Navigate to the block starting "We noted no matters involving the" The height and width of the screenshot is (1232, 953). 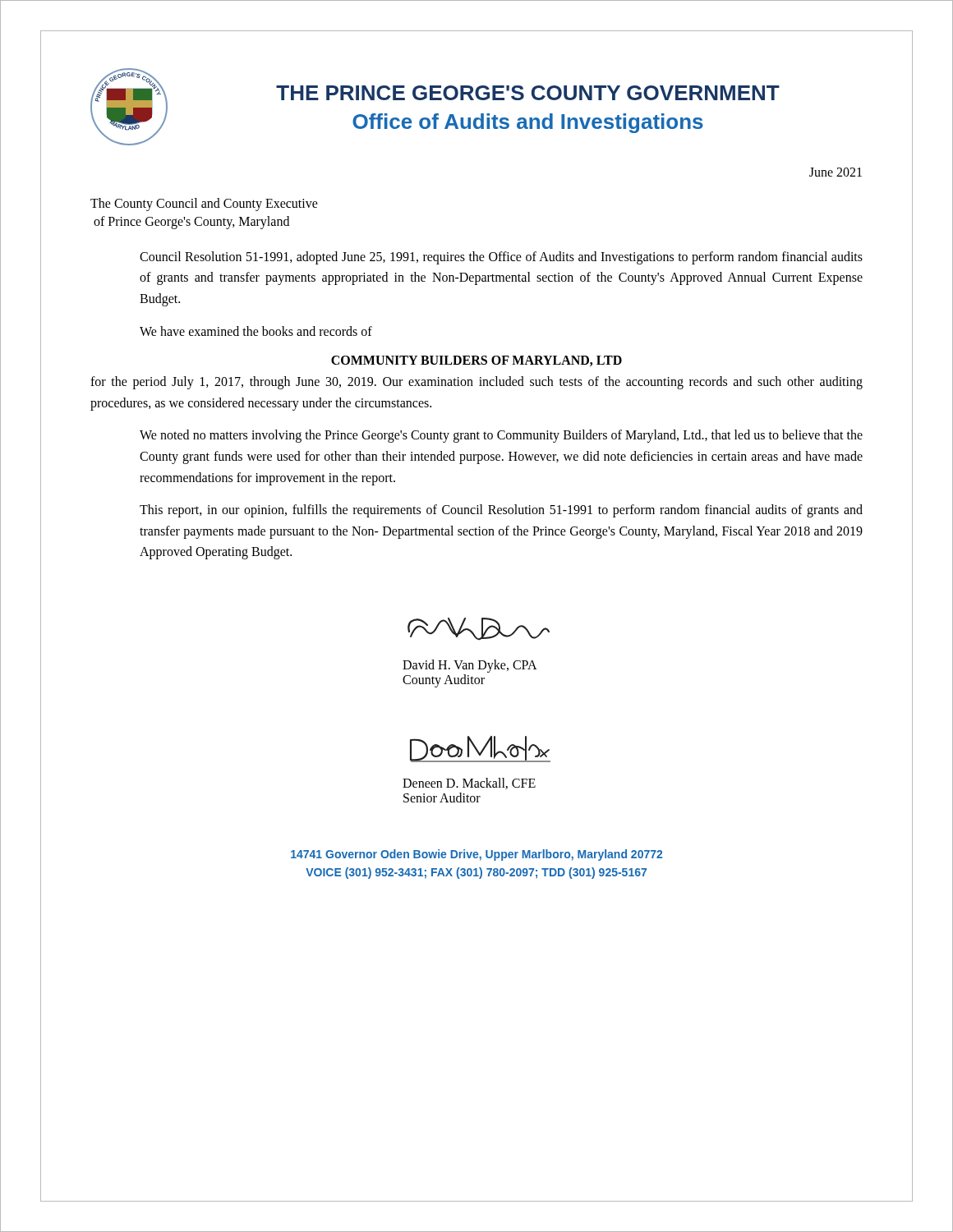click(x=501, y=456)
